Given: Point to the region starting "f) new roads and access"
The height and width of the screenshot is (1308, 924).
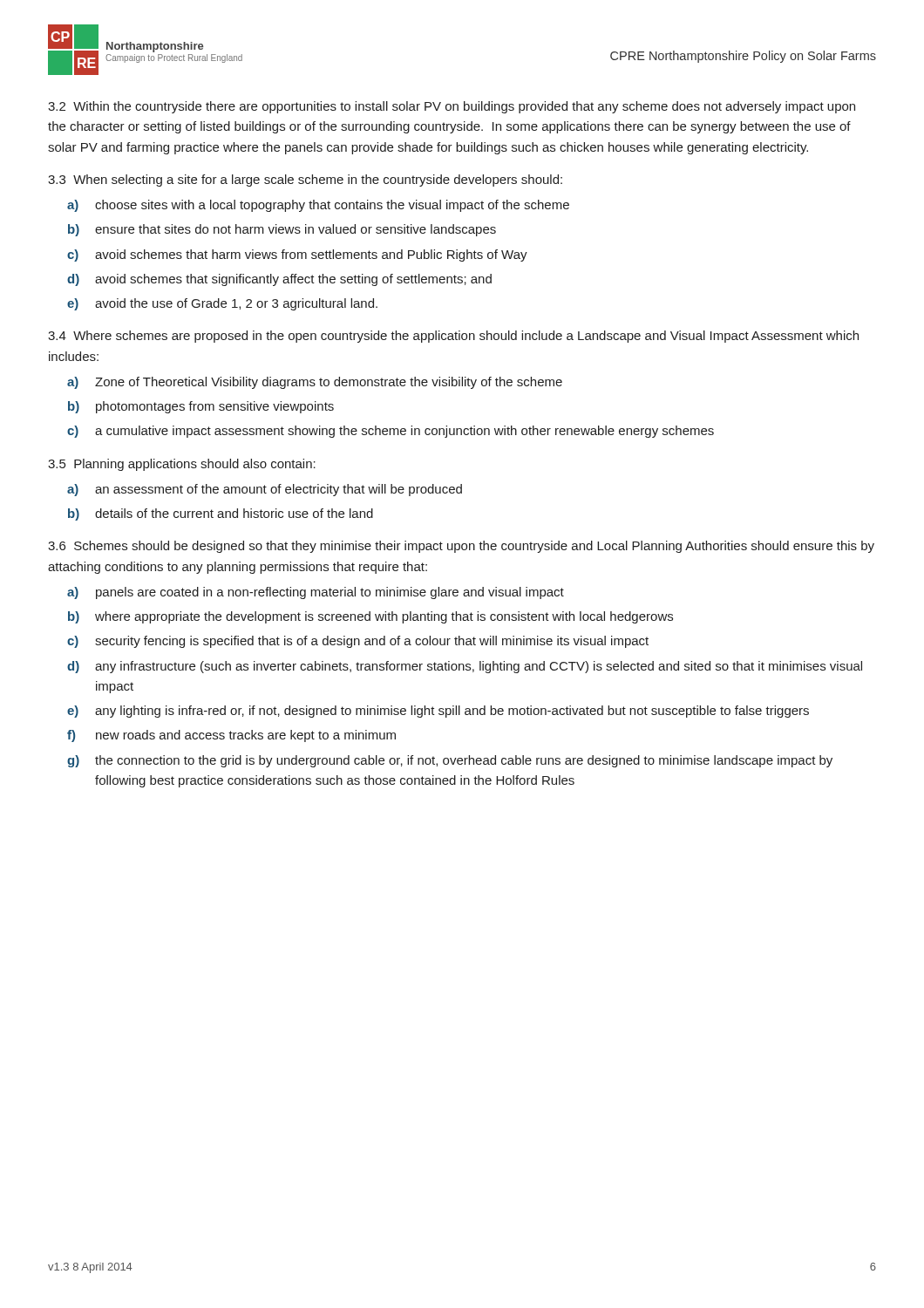Looking at the screenshot, I should pyautogui.click(x=231, y=736).
